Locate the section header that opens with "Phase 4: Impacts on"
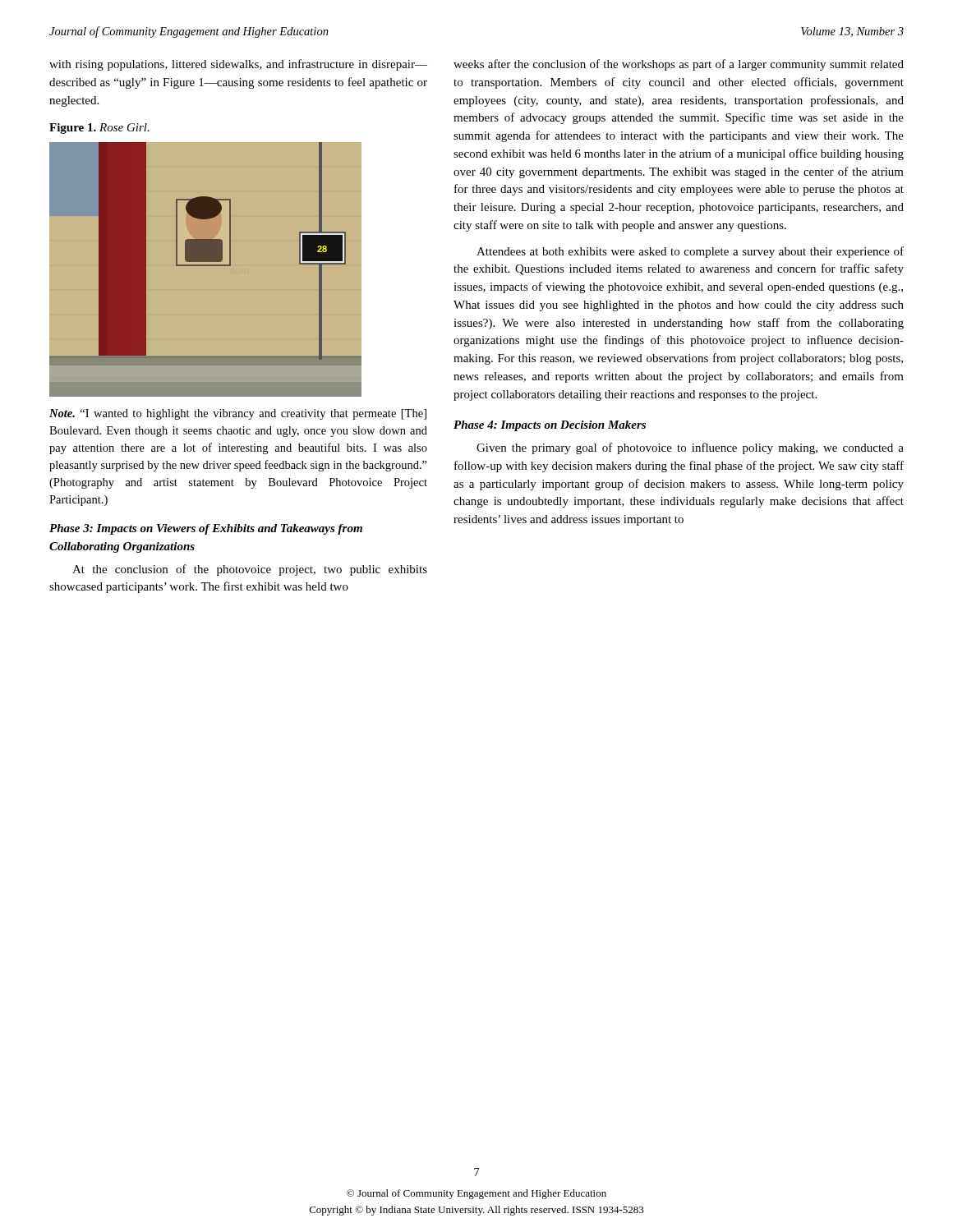The image size is (953, 1232). point(550,425)
